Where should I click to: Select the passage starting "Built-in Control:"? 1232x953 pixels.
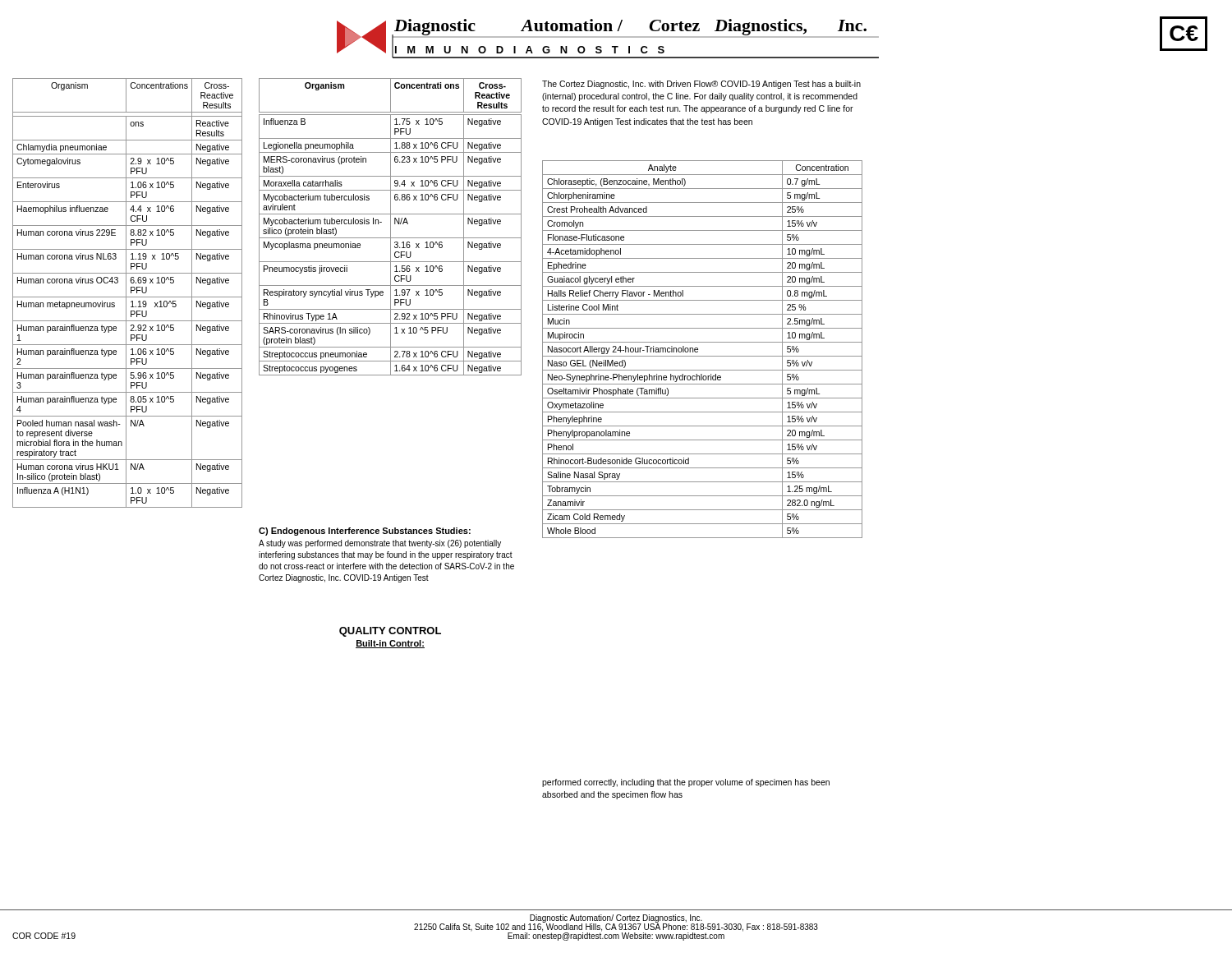click(390, 643)
